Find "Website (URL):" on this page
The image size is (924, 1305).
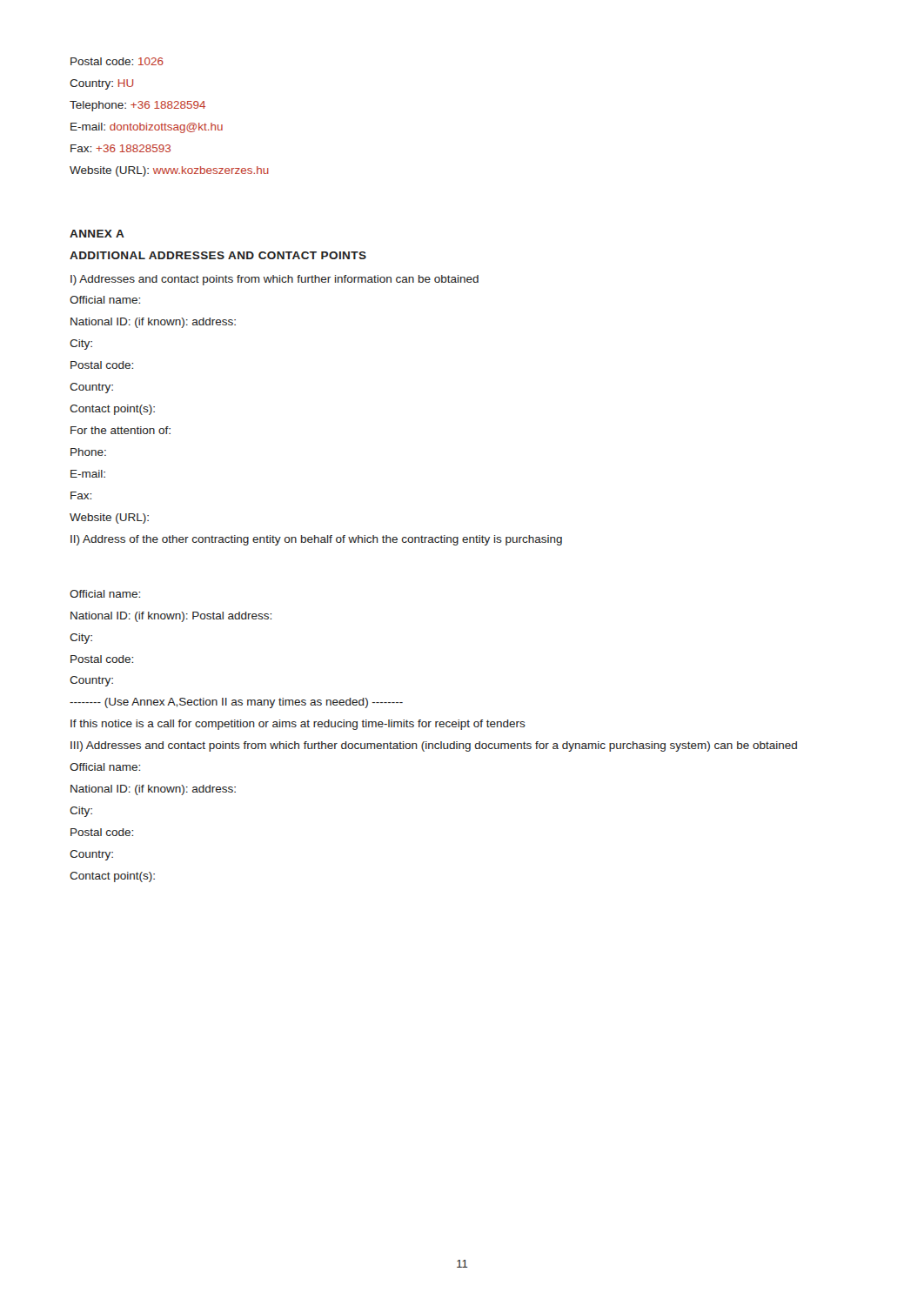click(110, 517)
